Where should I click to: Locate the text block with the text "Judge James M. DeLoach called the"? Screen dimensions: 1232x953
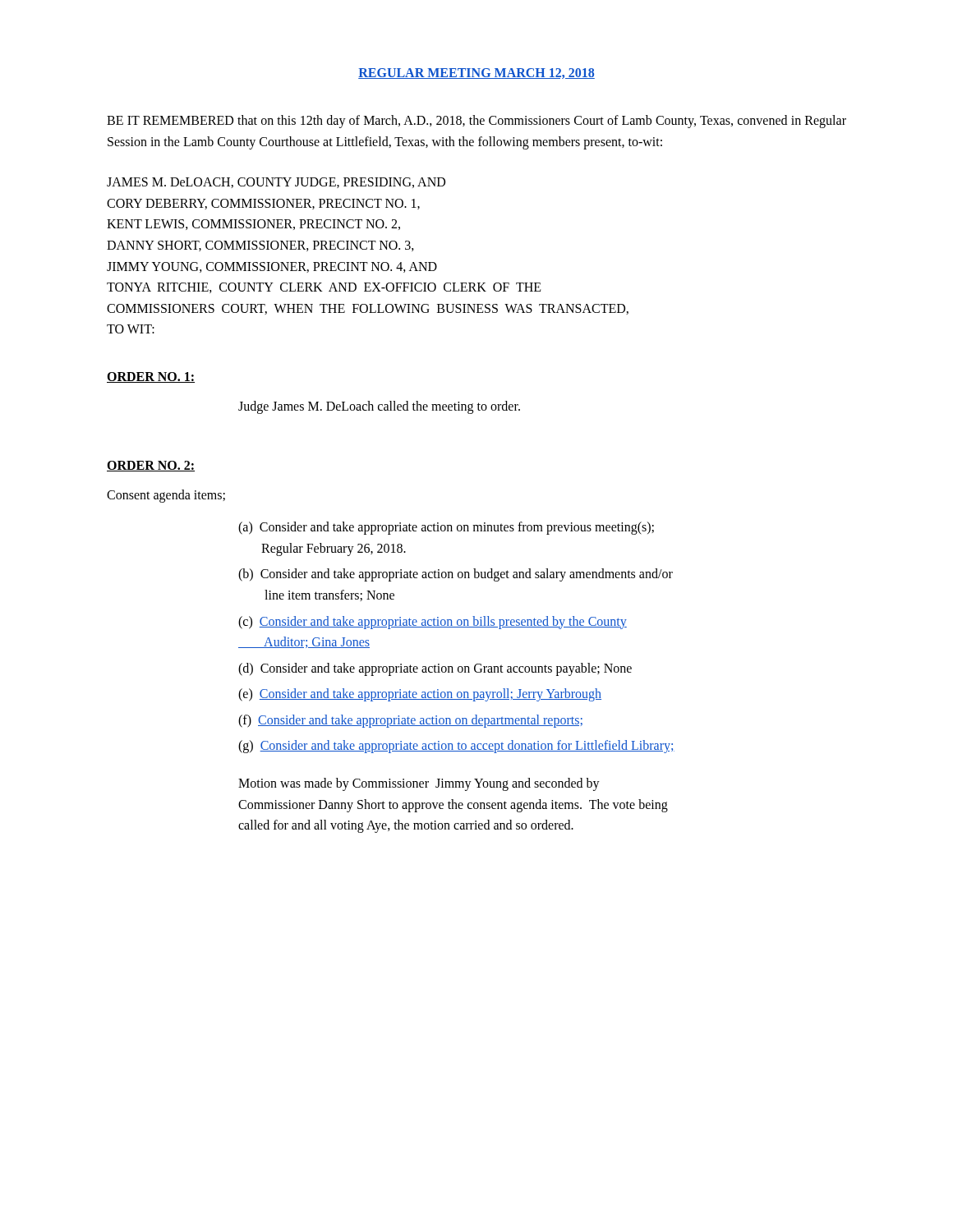pyautogui.click(x=380, y=406)
